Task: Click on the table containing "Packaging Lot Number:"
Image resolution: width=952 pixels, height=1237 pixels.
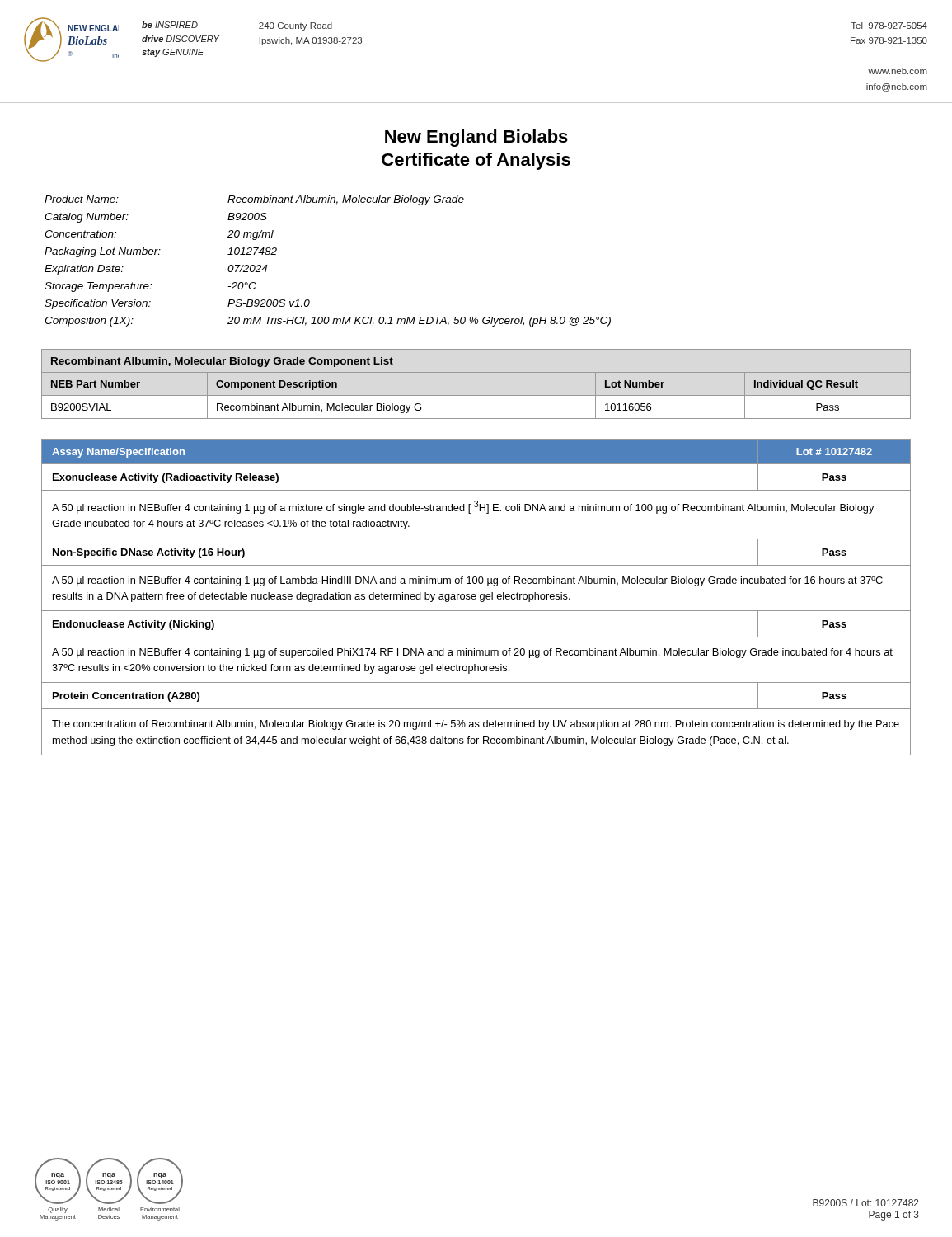Action: coord(476,260)
